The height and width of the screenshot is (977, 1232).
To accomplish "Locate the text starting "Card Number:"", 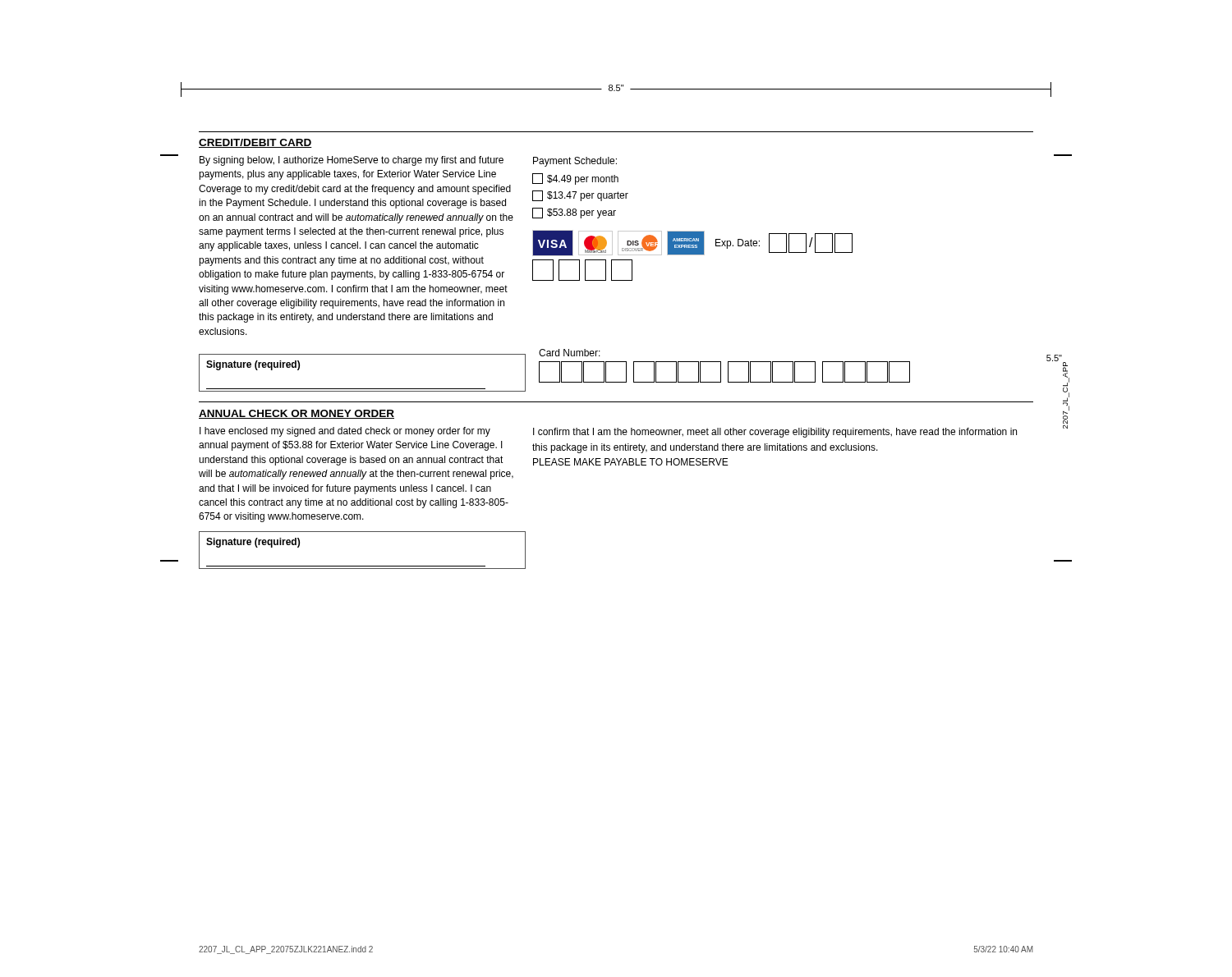I will (x=570, y=353).
